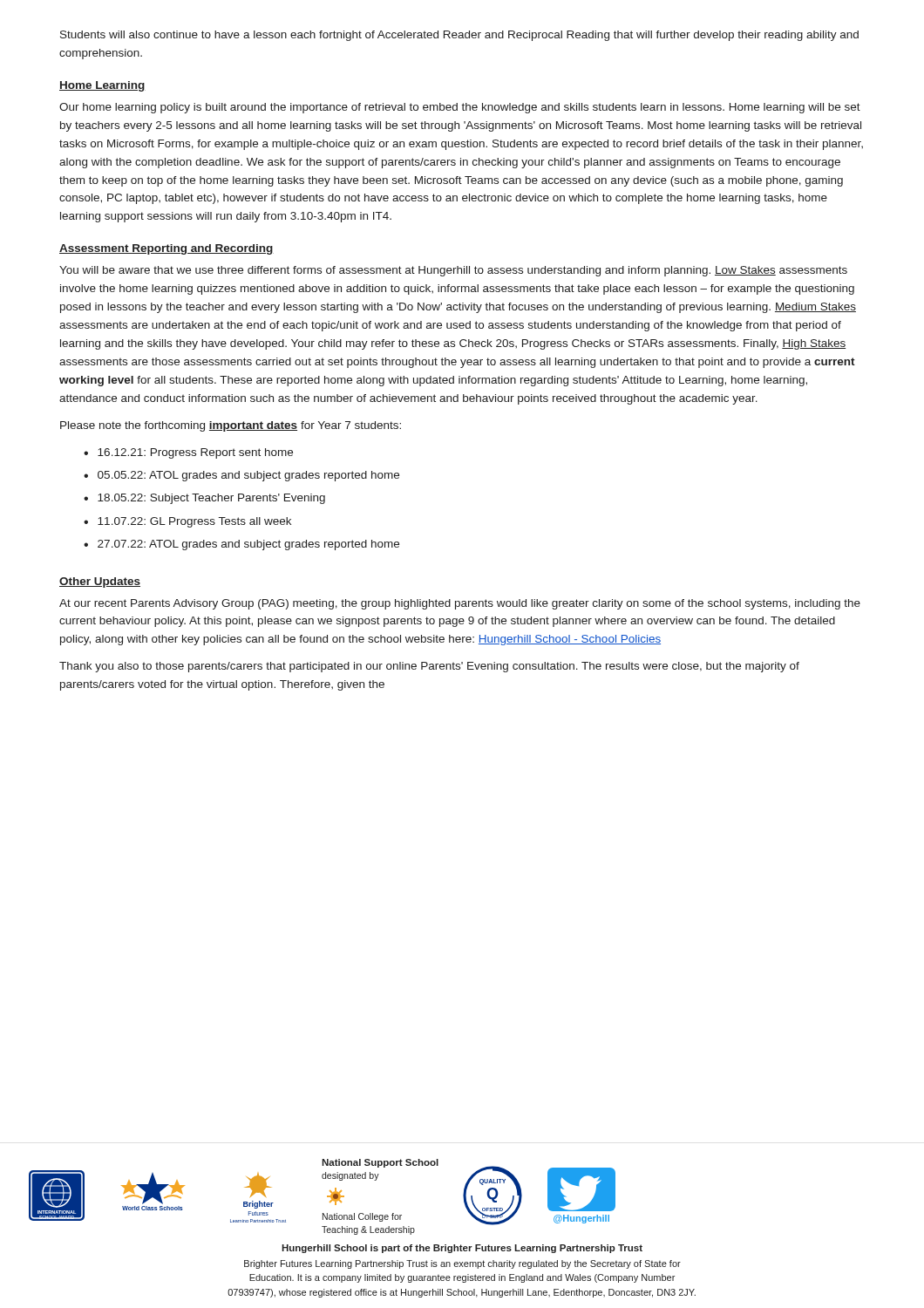Find the logo

point(462,1192)
